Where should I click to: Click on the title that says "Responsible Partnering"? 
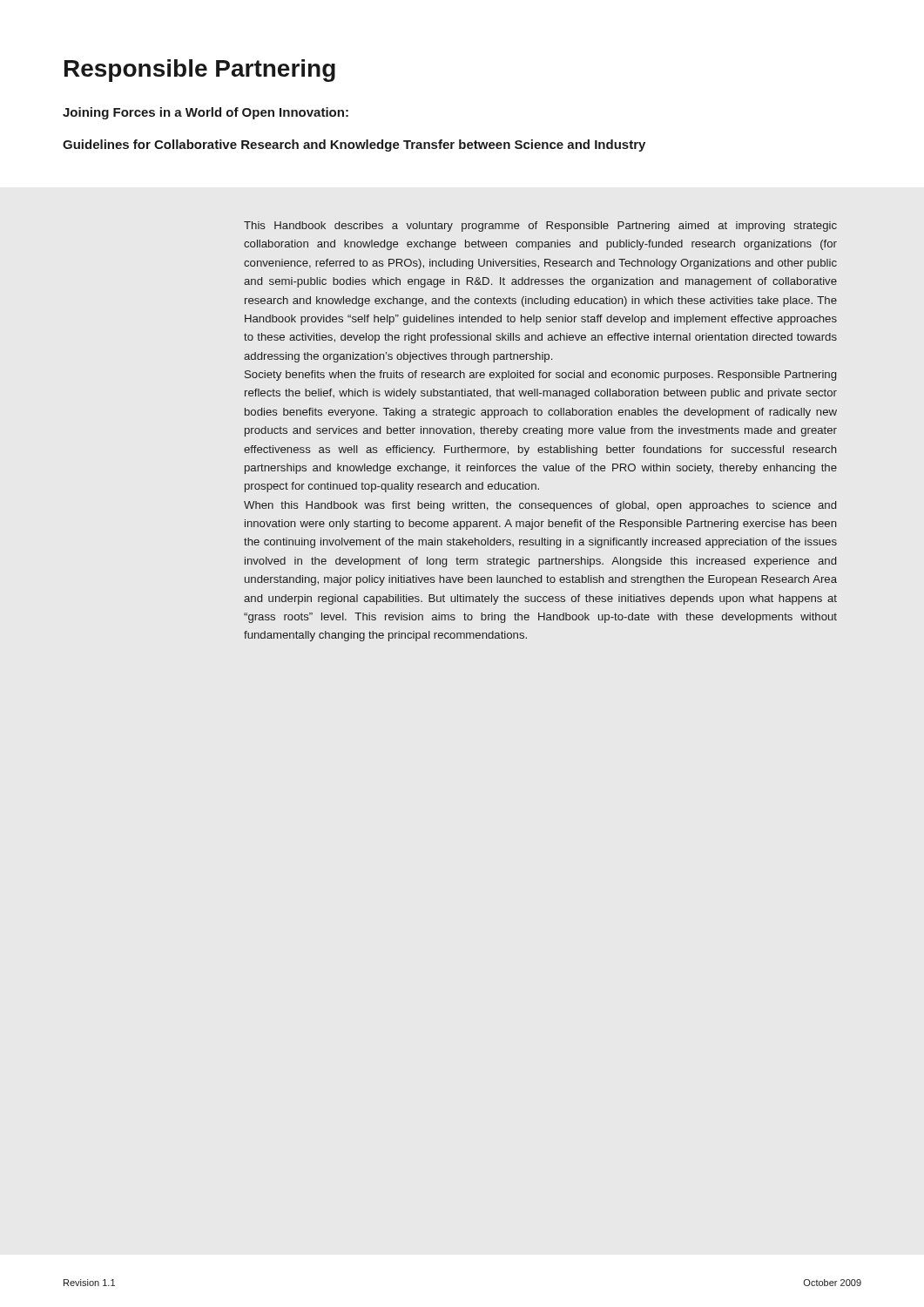(200, 71)
